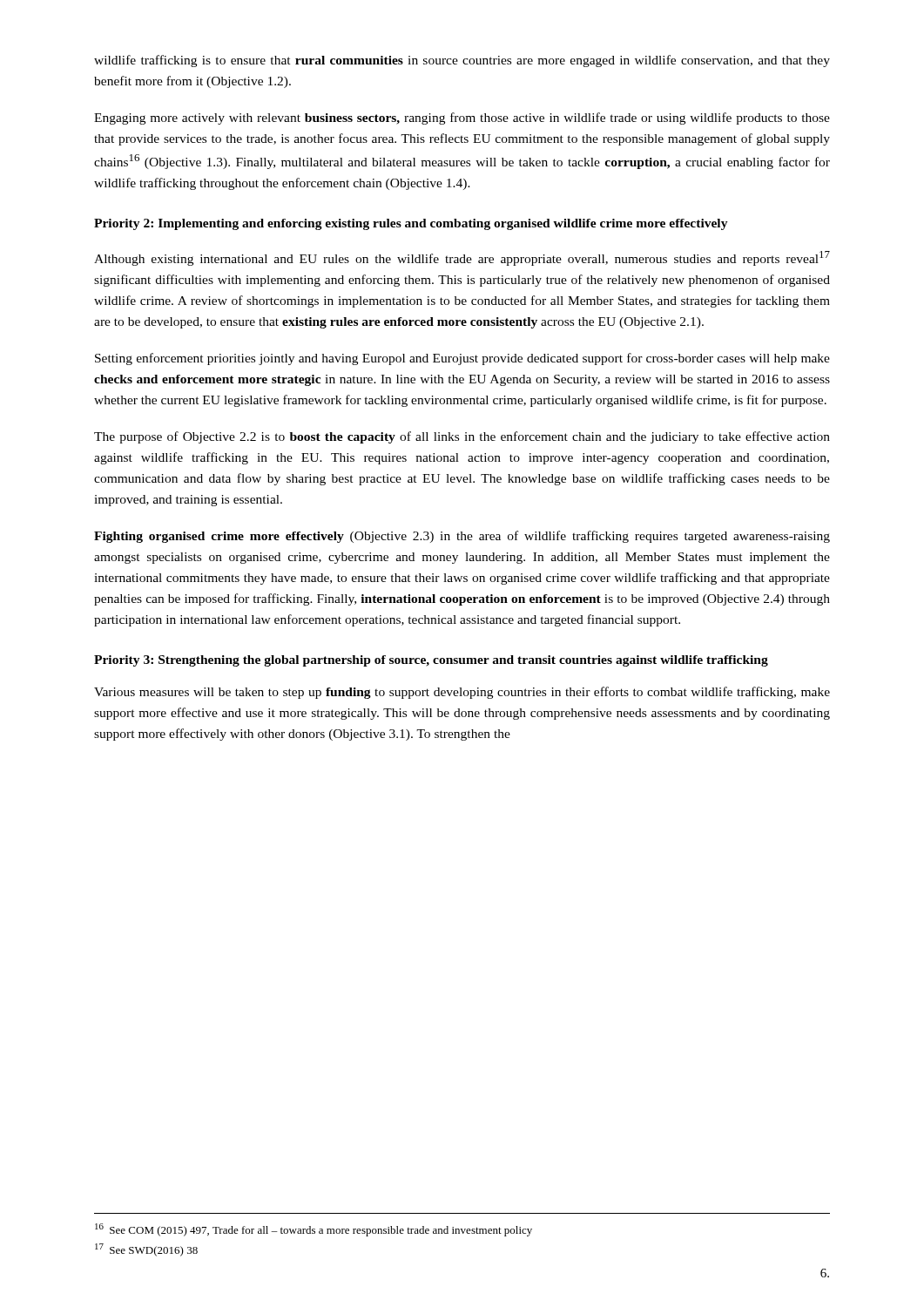This screenshot has height=1307, width=924.
Task: Find the text starting "Various measures will be taken to step up"
Action: tap(462, 712)
